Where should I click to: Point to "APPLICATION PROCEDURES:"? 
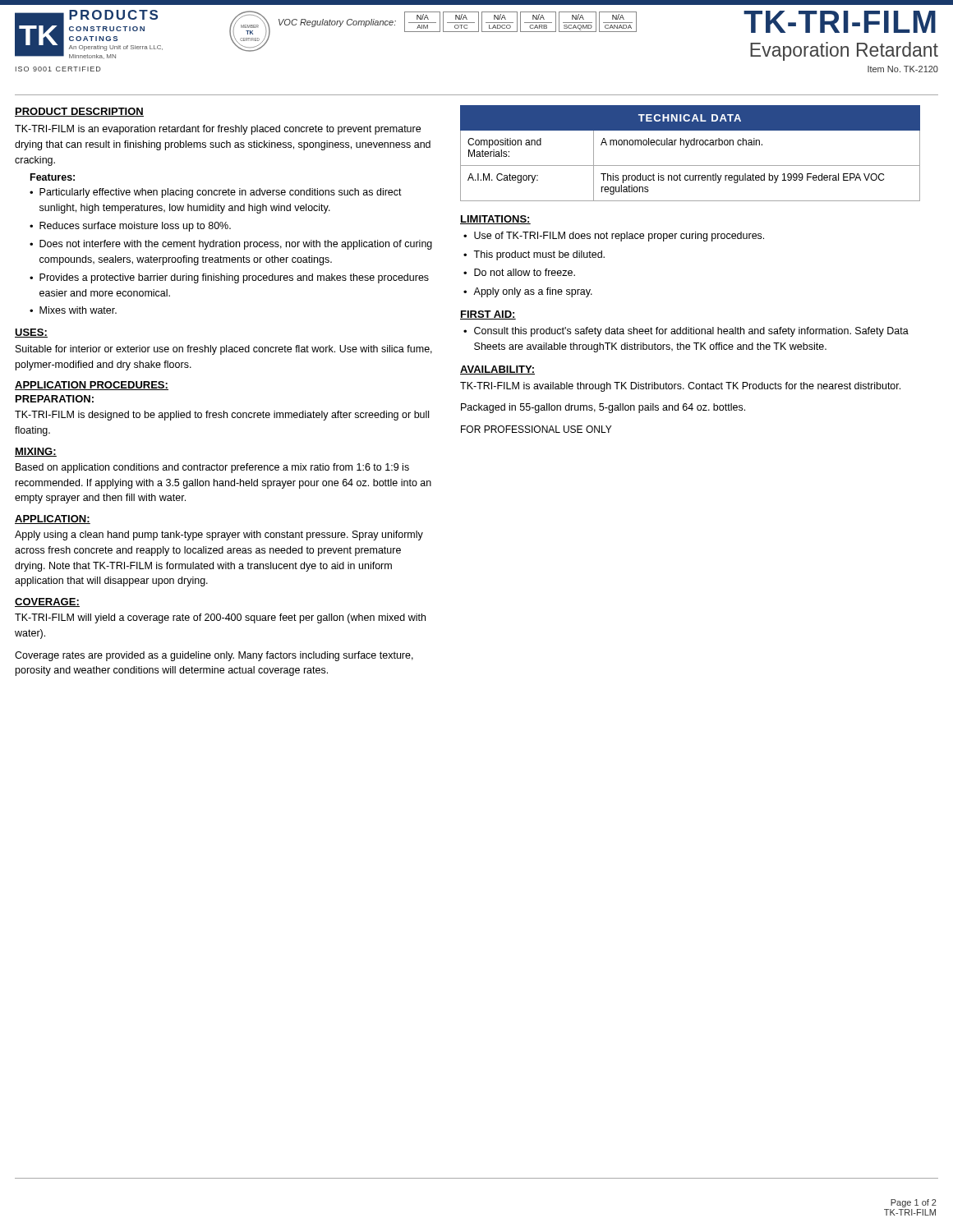[x=92, y=385]
